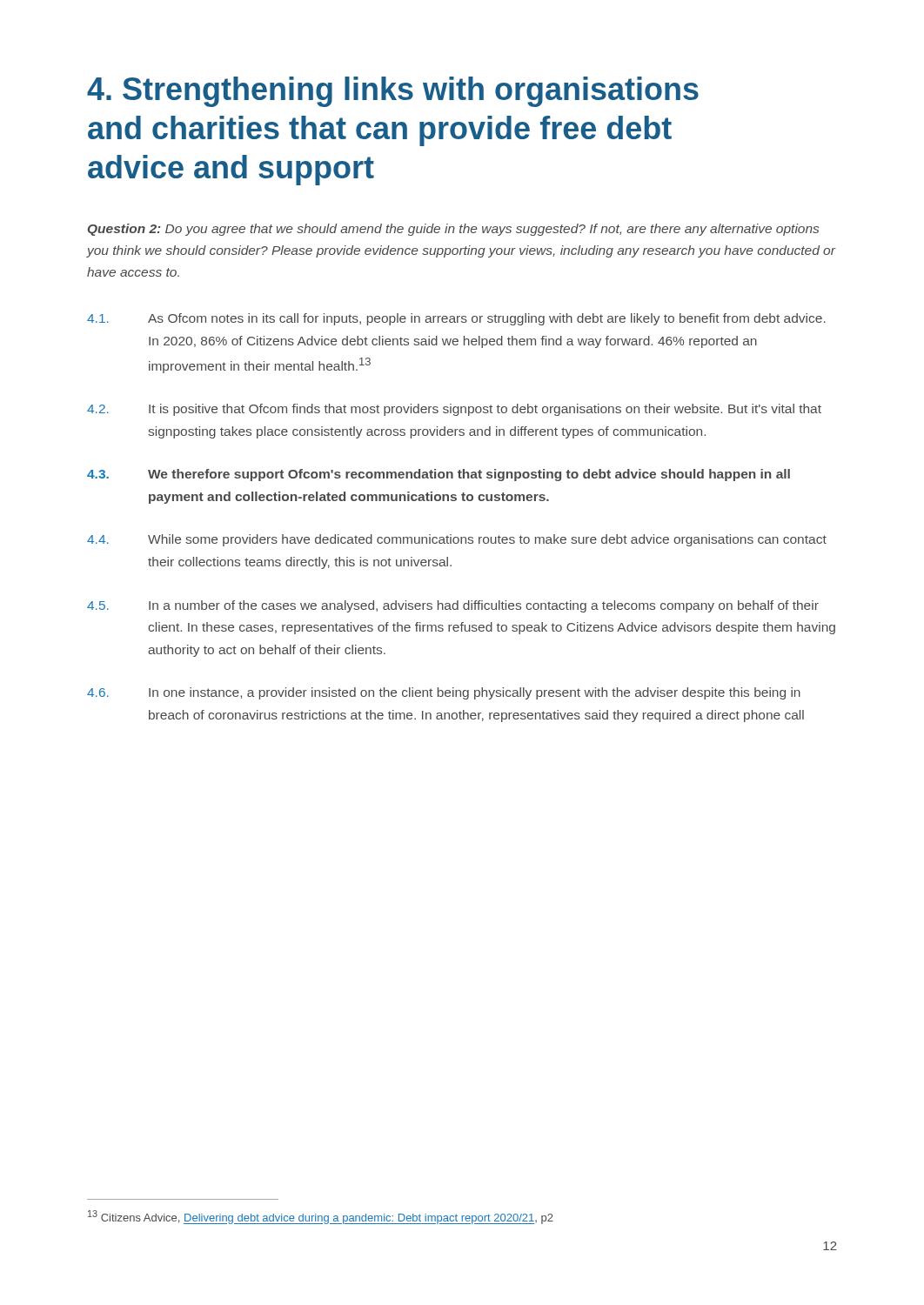Navigate to the block starting "4.2. It is"
Screen dimensions: 1305x924
point(462,420)
